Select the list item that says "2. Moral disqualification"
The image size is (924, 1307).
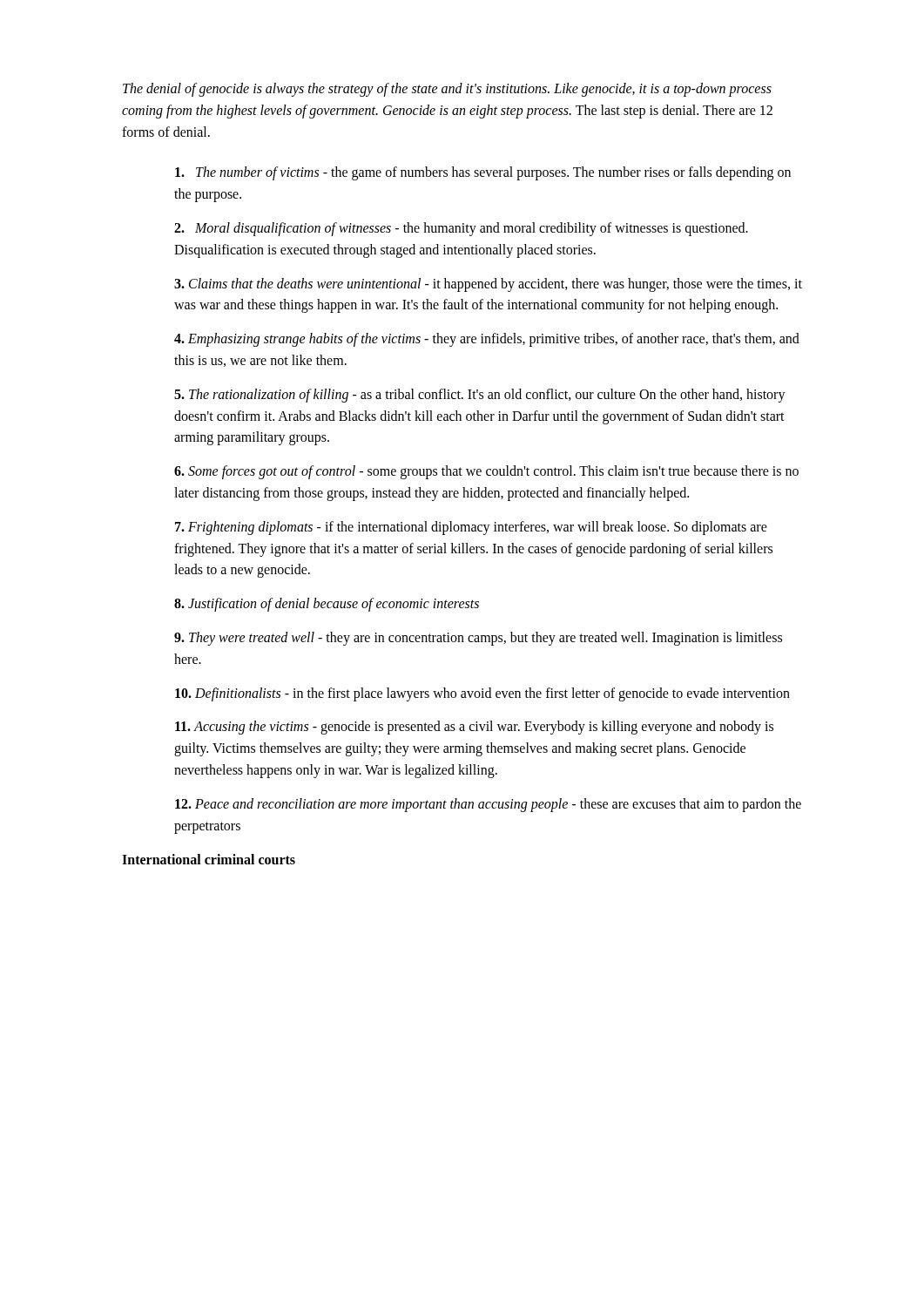pyautogui.click(x=461, y=239)
